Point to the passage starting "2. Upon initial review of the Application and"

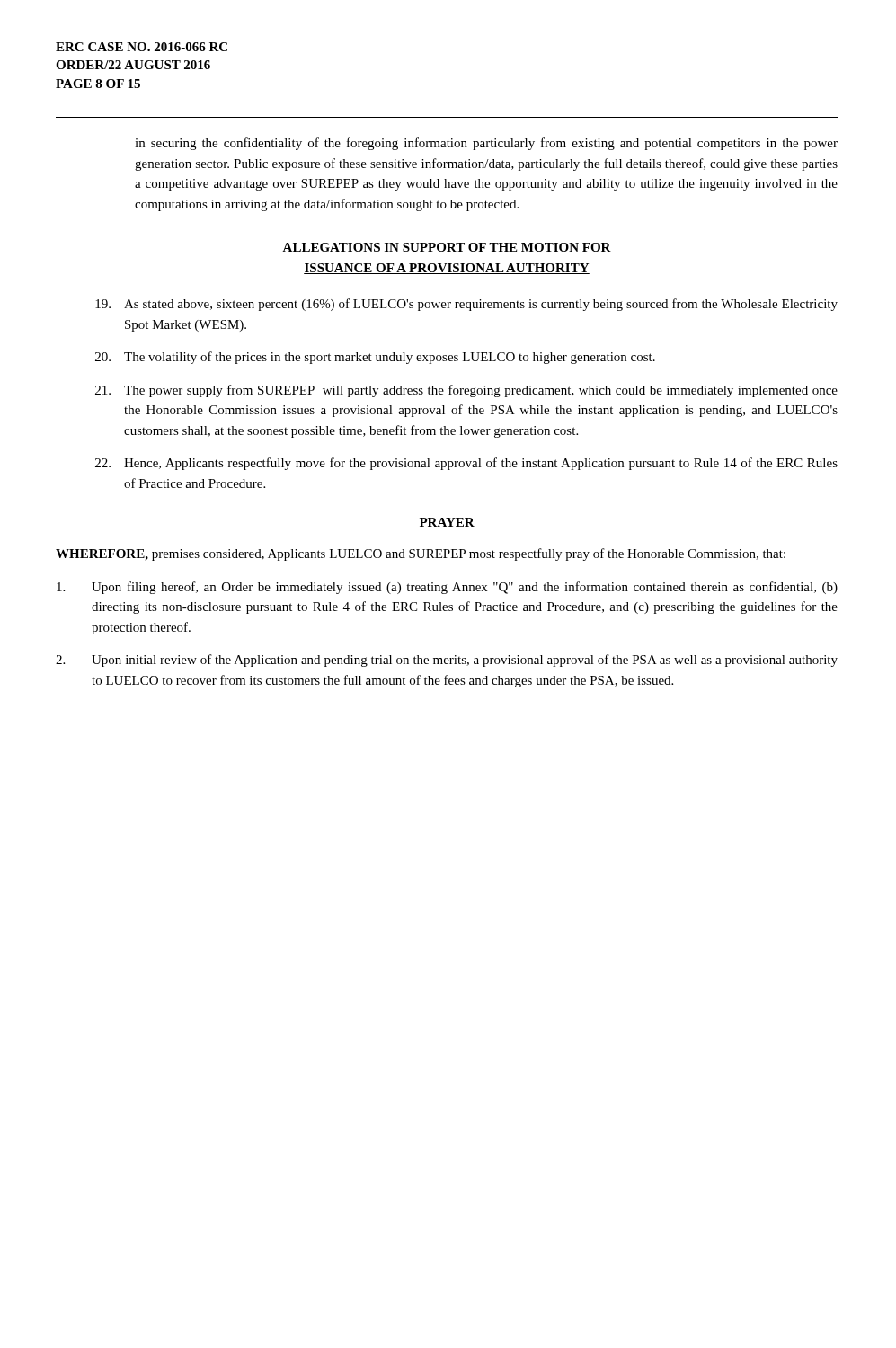coord(447,670)
